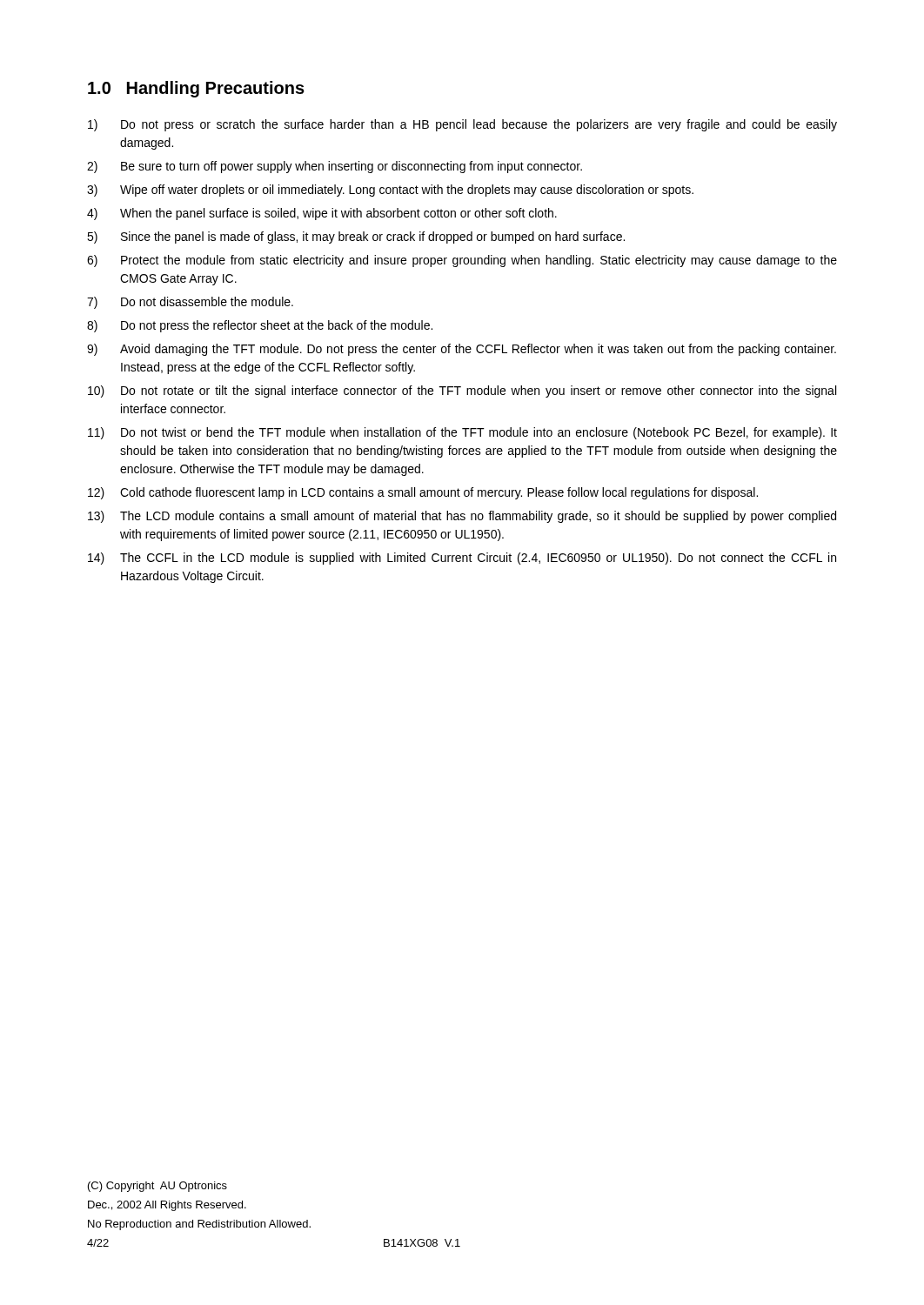Where is the passage that starts "13) The LCD module contains a small amount"?
Image resolution: width=924 pixels, height=1305 pixels.
tap(462, 526)
